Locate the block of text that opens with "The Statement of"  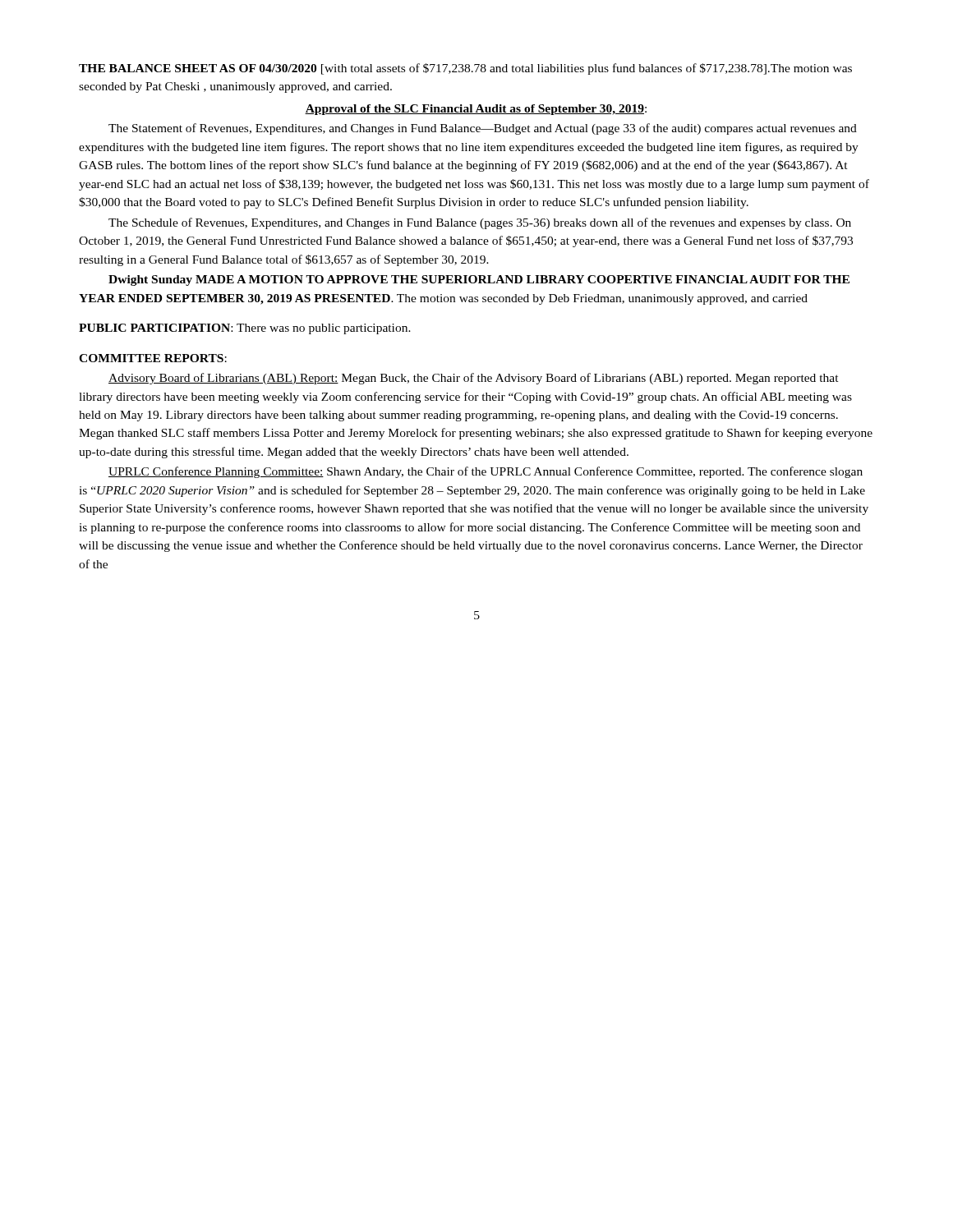(x=476, y=166)
